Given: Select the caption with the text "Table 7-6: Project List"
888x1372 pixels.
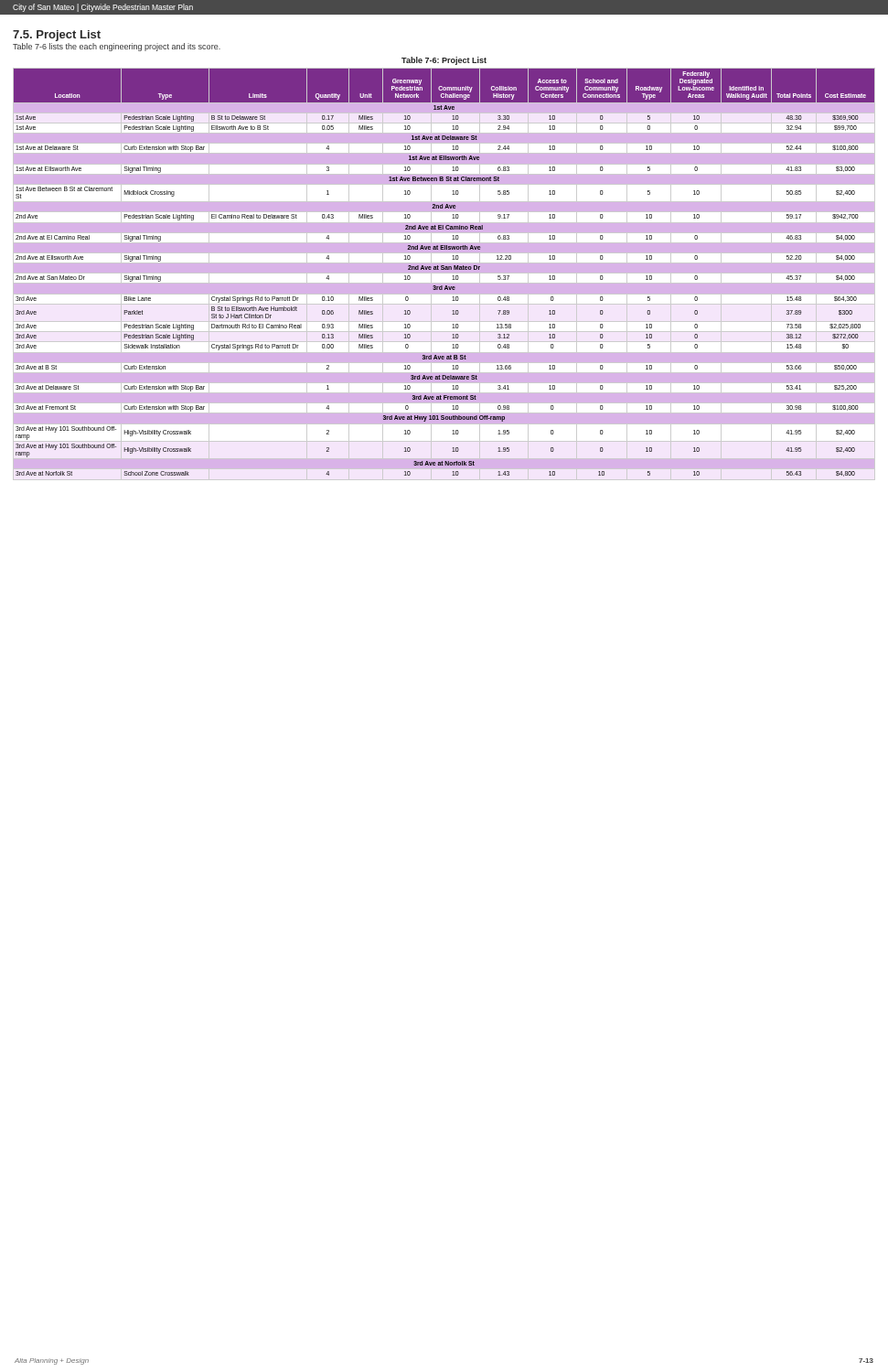Looking at the screenshot, I should click(444, 60).
